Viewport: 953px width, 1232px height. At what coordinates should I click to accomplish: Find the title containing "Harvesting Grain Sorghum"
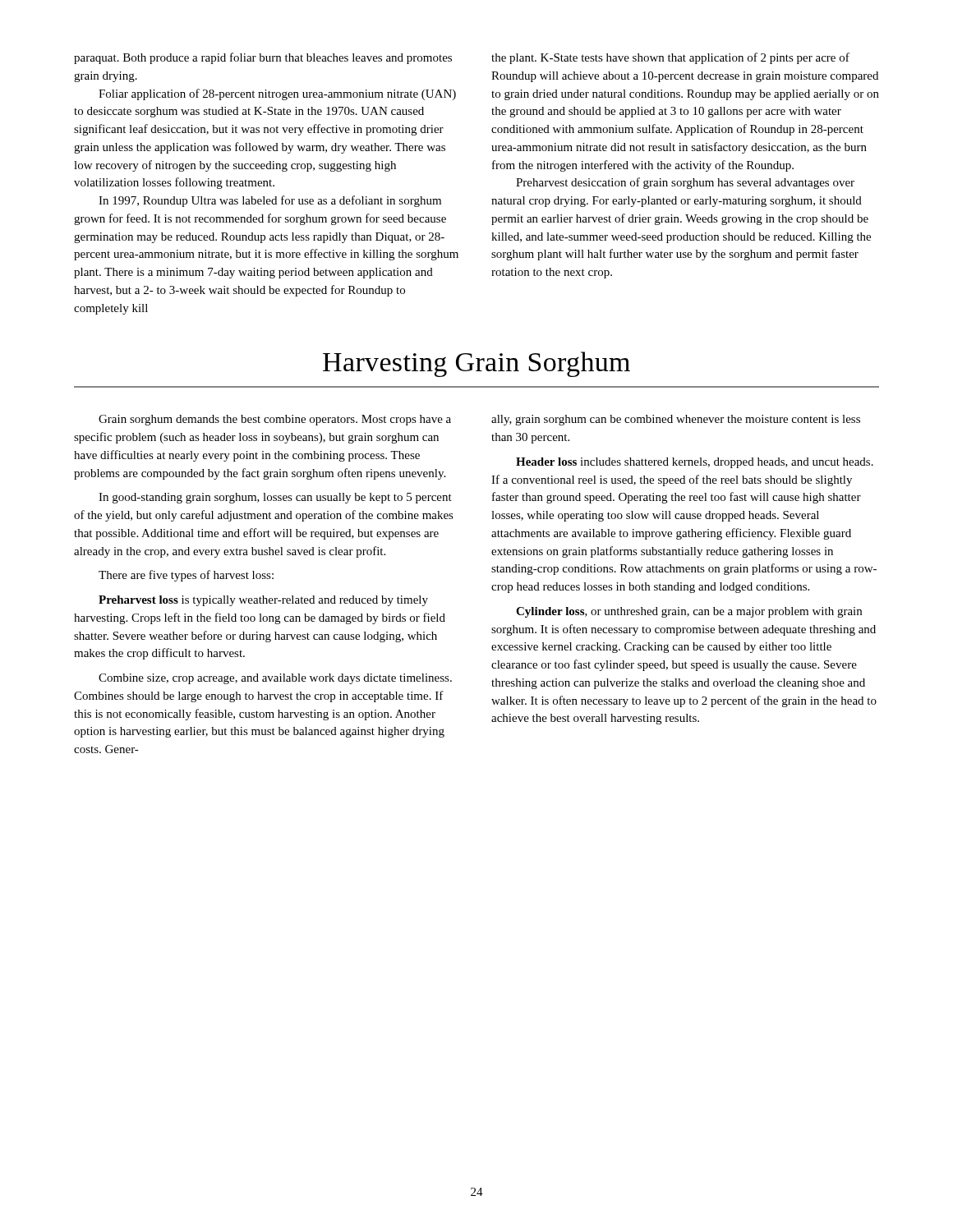point(476,362)
